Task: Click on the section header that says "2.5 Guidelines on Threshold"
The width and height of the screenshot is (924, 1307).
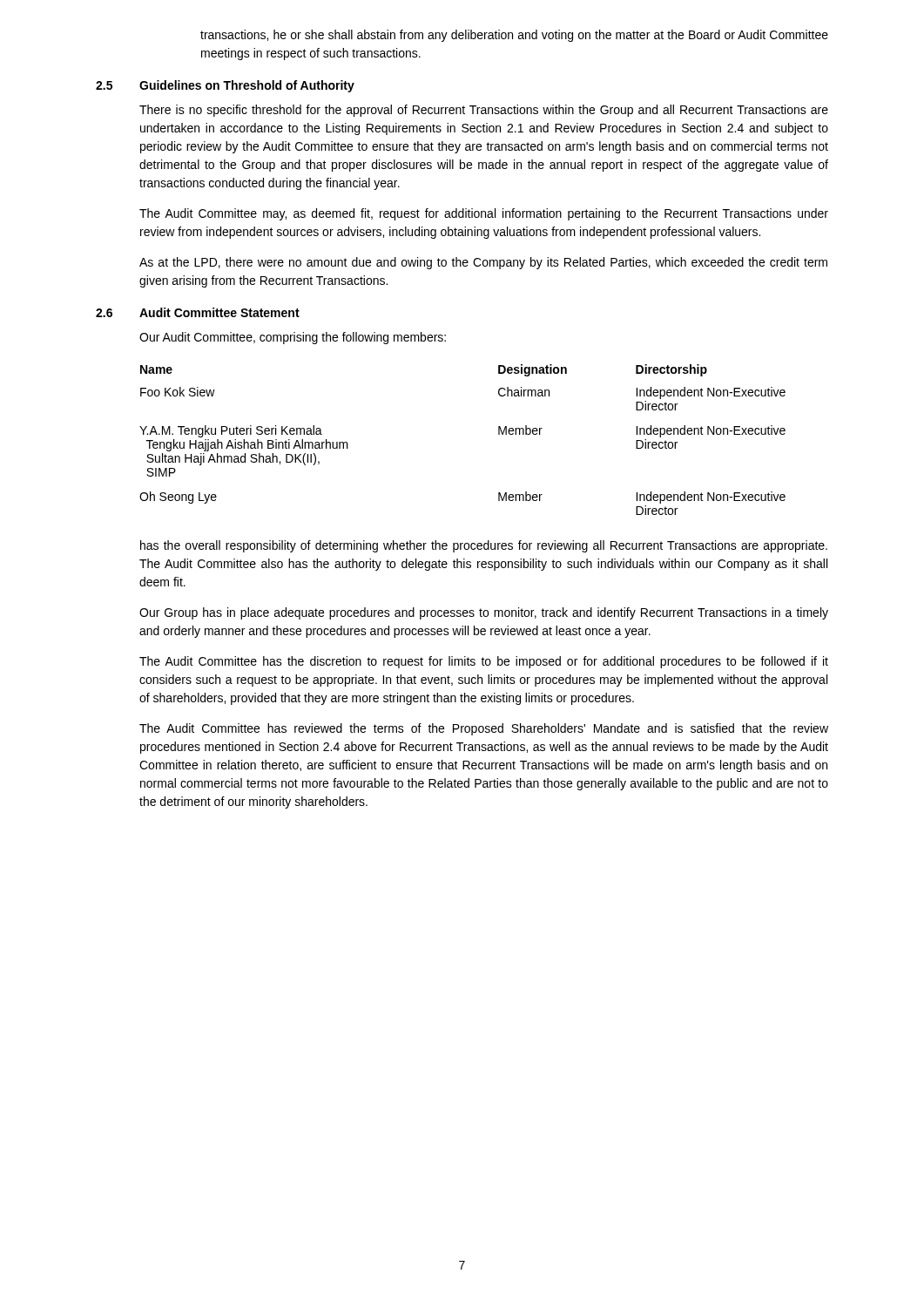Action: pyautogui.click(x=225, y=85)
